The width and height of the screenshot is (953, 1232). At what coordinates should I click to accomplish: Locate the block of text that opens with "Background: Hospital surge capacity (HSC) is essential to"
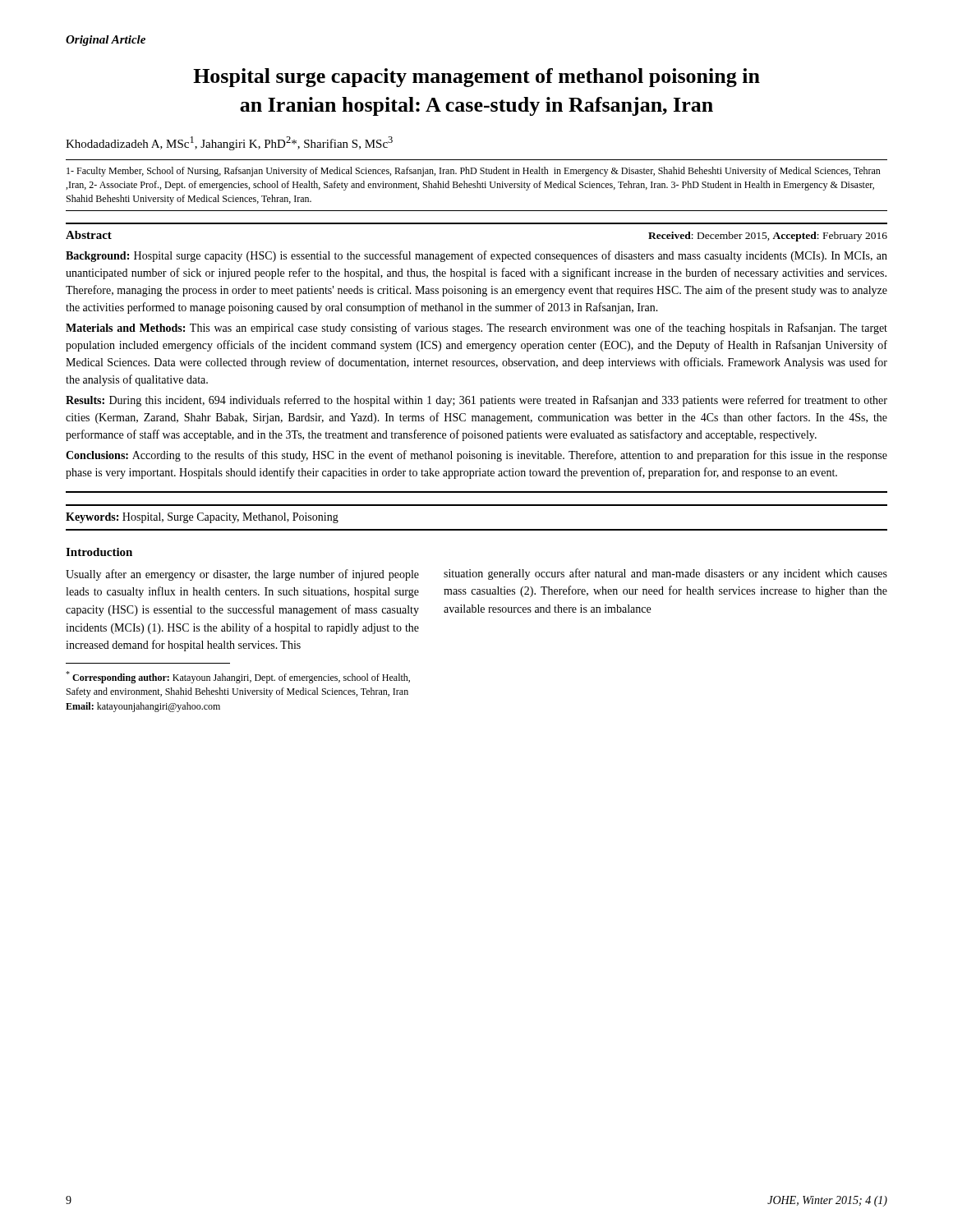[476, 281]
